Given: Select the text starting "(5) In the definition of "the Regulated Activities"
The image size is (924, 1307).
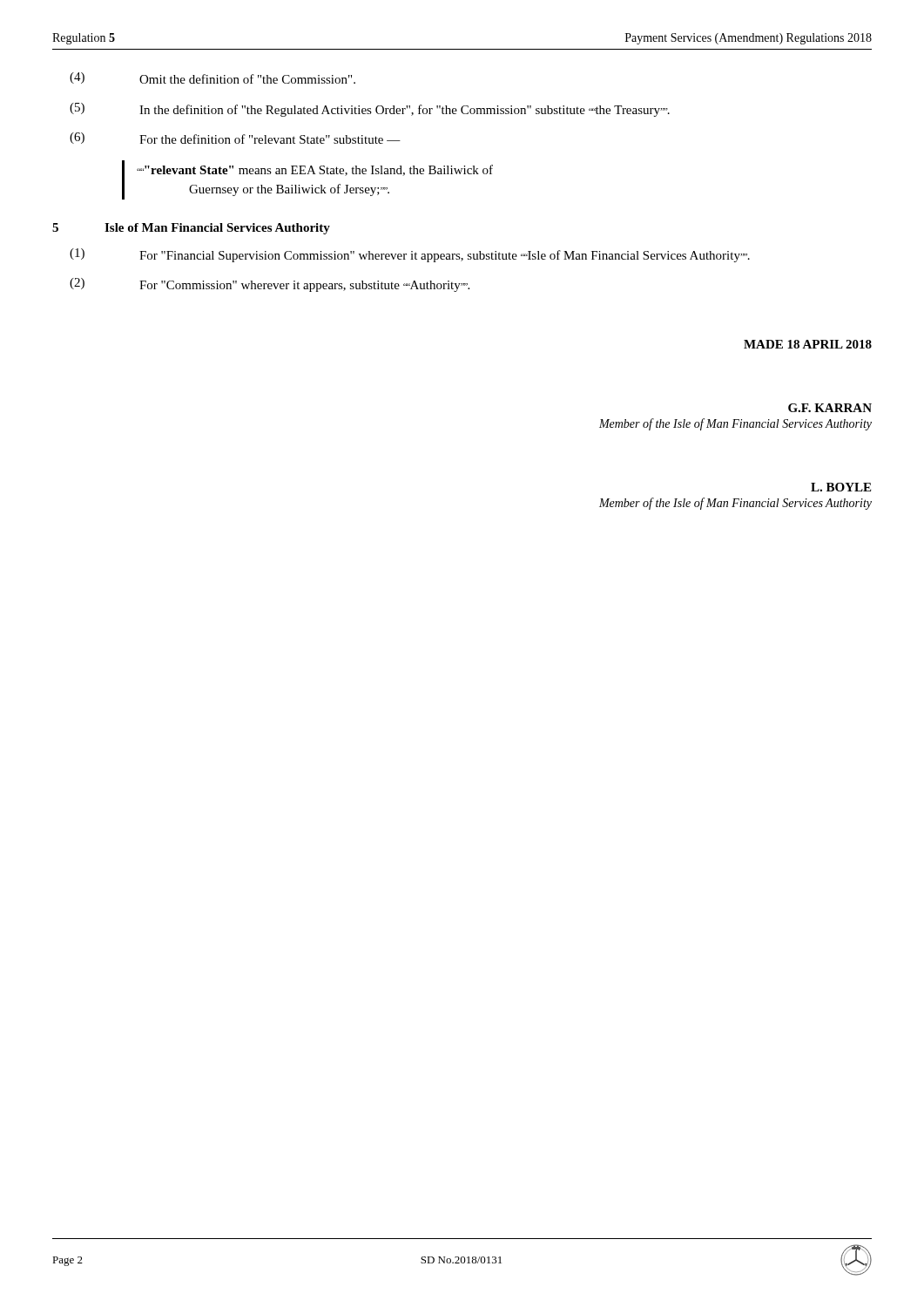Looking at the screenshot, I should point(462,110).
